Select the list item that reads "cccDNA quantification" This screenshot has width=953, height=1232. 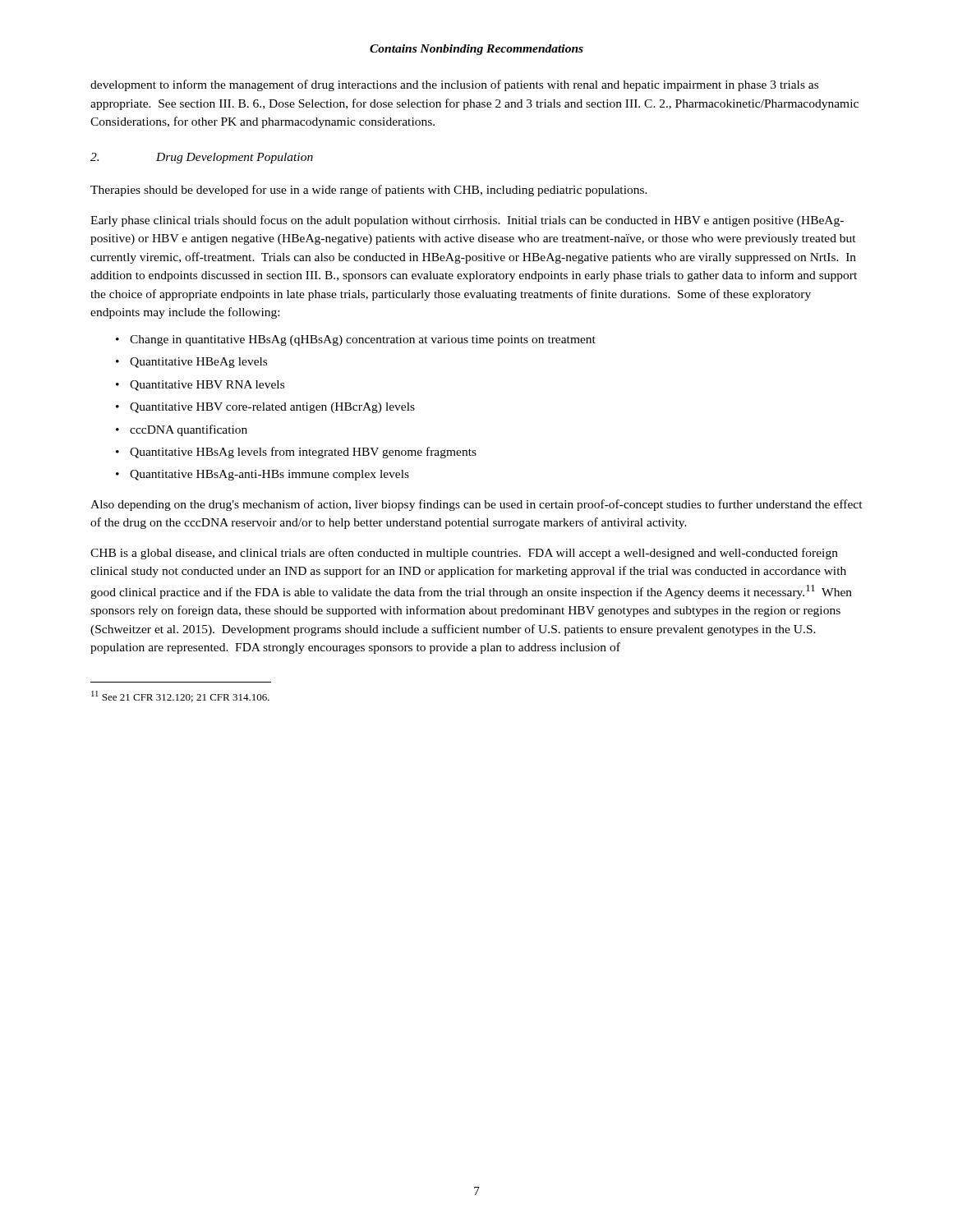tap(189, 429)
